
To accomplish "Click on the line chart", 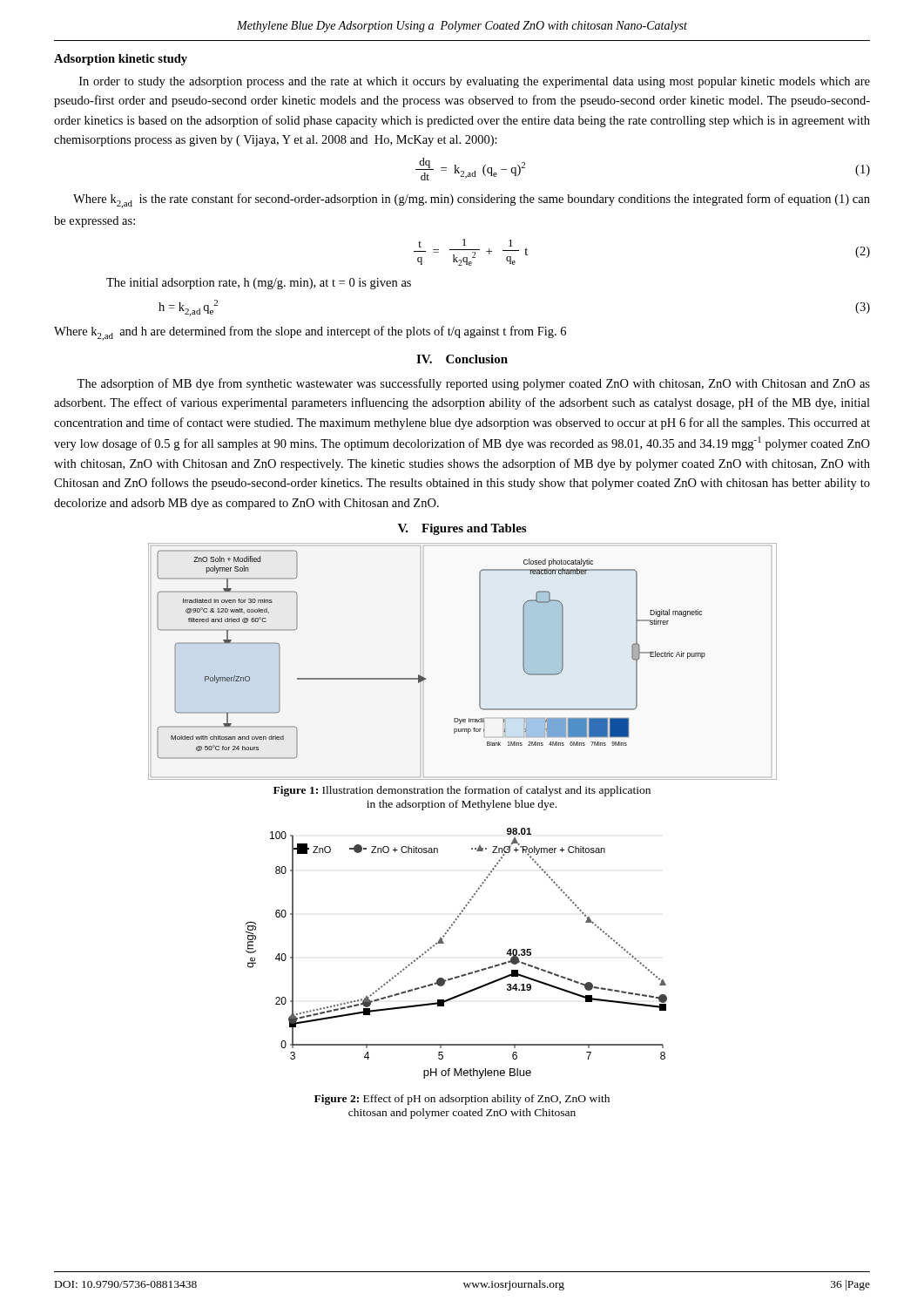I will point(462,953).
